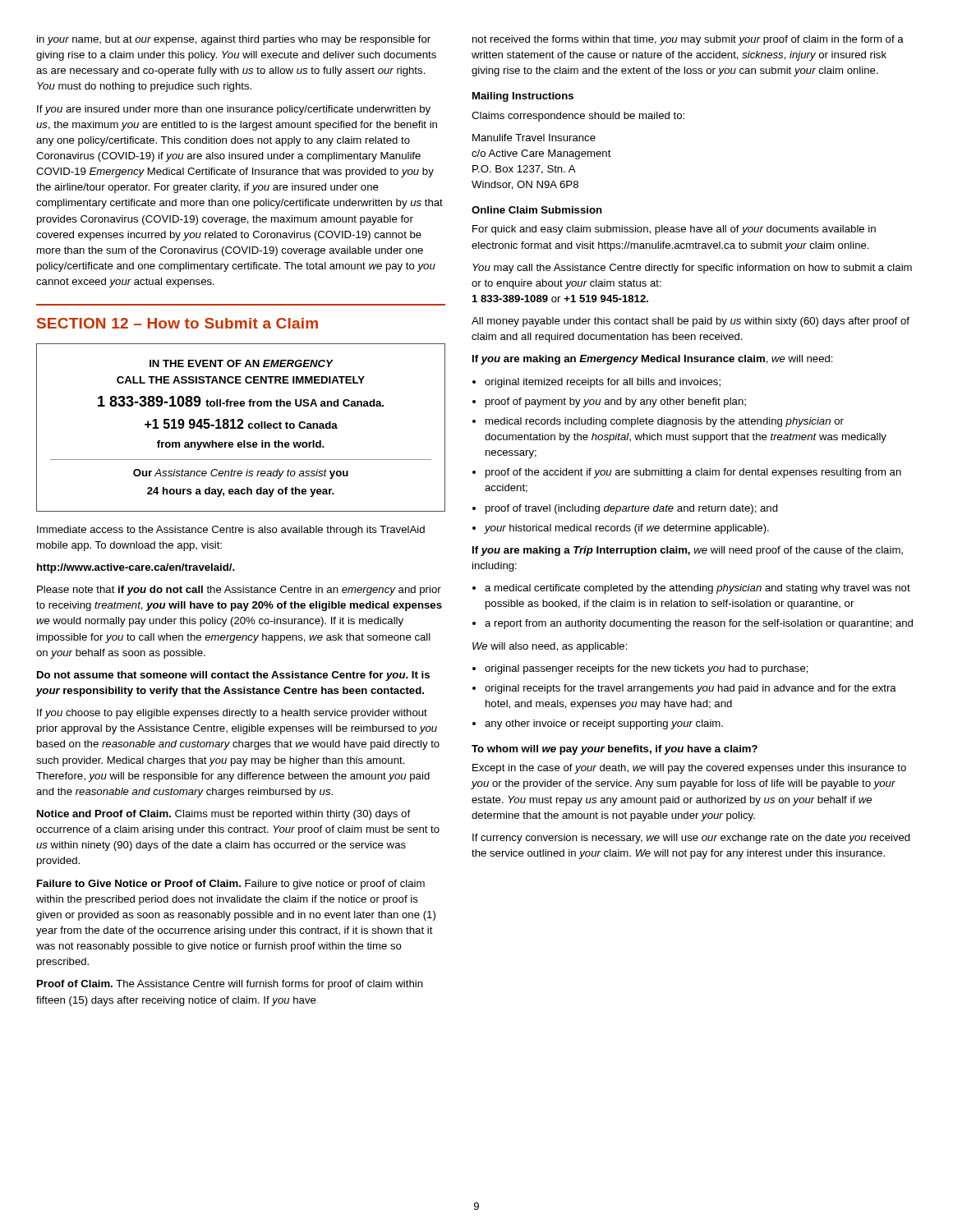Point to the block beginning "Immediate access to the Assistance Centre is"
953x1232 pixels.
(x=241, y=537)
